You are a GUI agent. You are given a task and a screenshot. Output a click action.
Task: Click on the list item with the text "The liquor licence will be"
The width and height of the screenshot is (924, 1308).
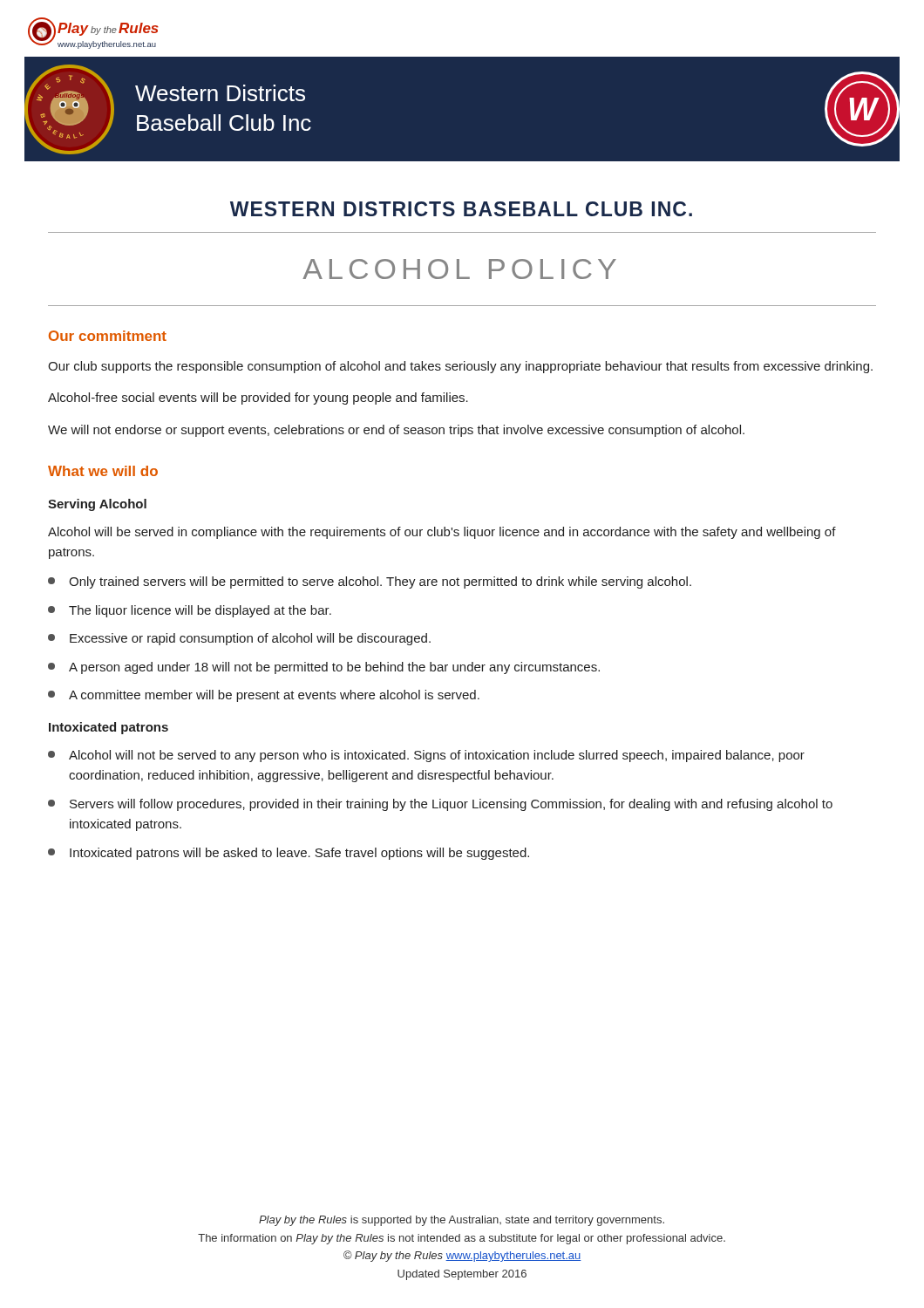190,610
